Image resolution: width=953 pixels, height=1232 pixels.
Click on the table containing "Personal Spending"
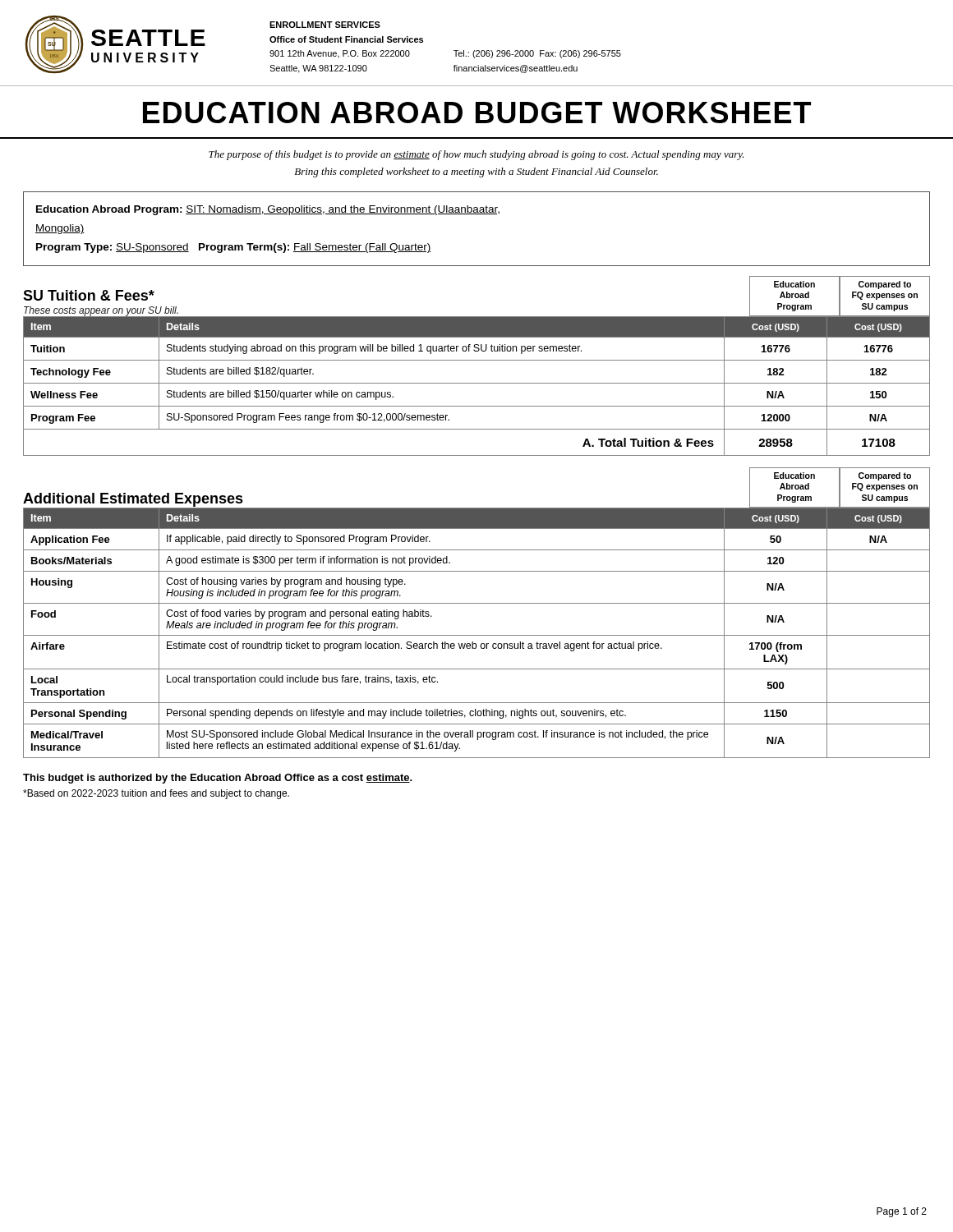tap(476, 633)
